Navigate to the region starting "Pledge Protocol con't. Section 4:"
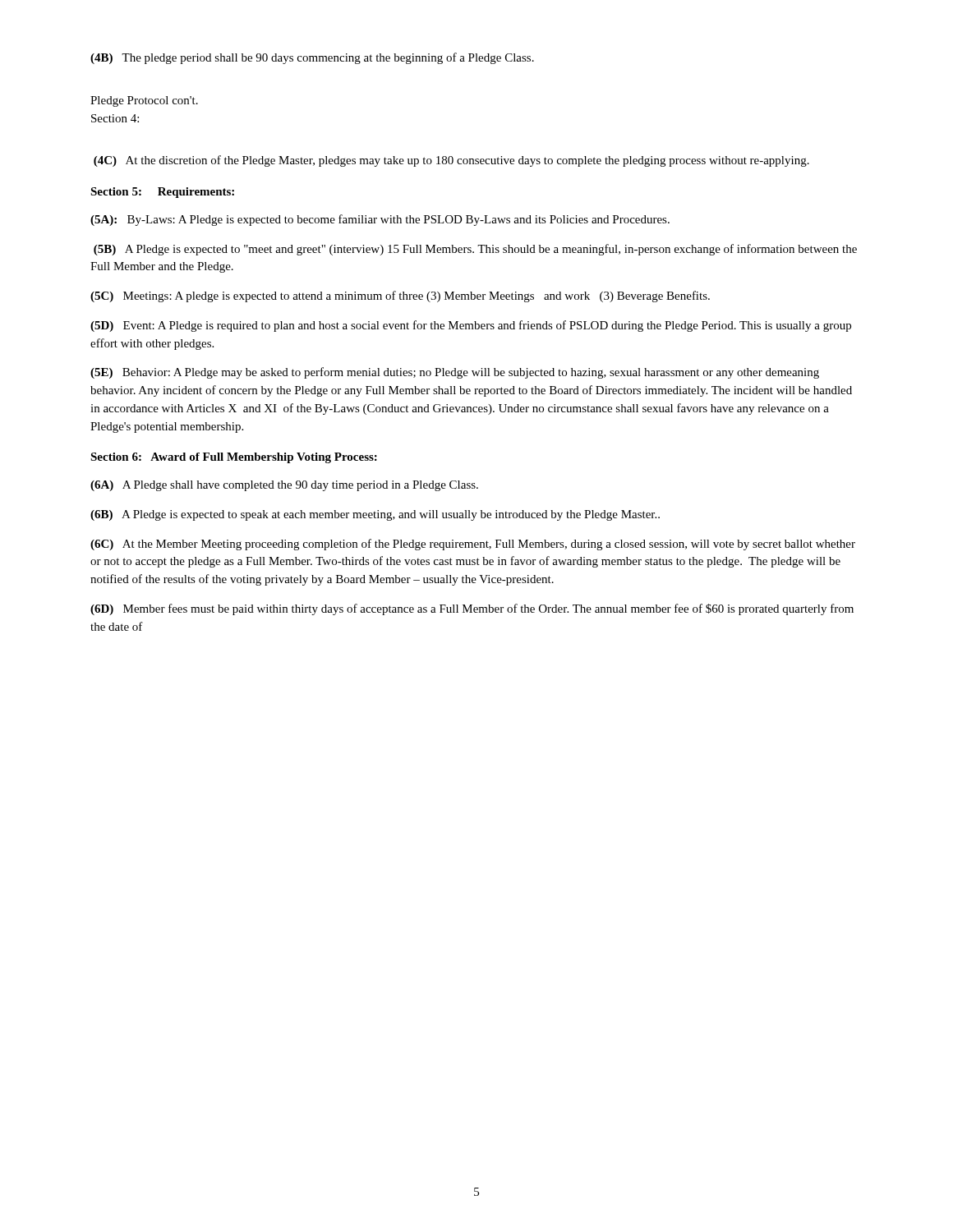 [144, 109]
